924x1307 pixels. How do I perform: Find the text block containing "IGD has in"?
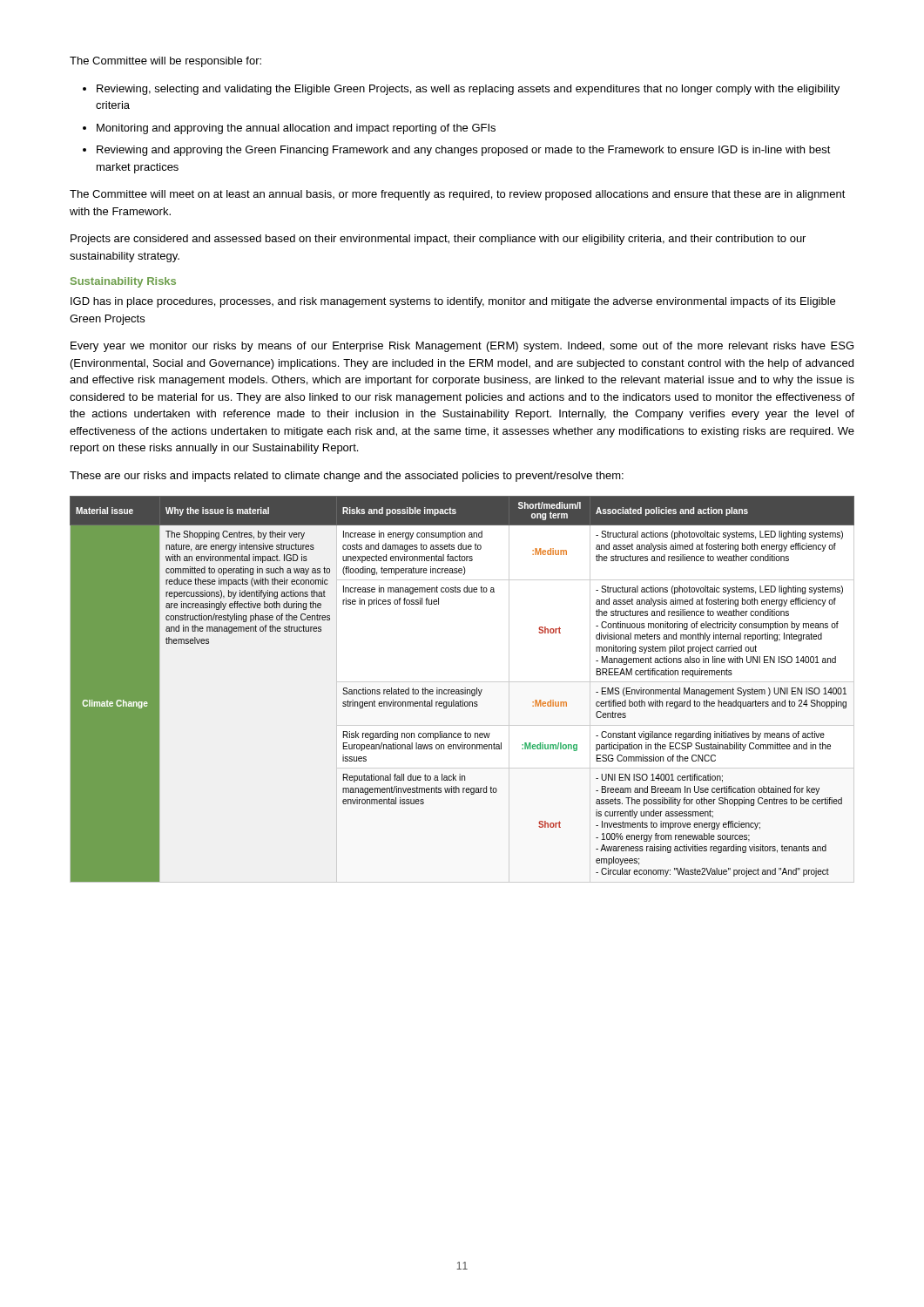point(453,309)
